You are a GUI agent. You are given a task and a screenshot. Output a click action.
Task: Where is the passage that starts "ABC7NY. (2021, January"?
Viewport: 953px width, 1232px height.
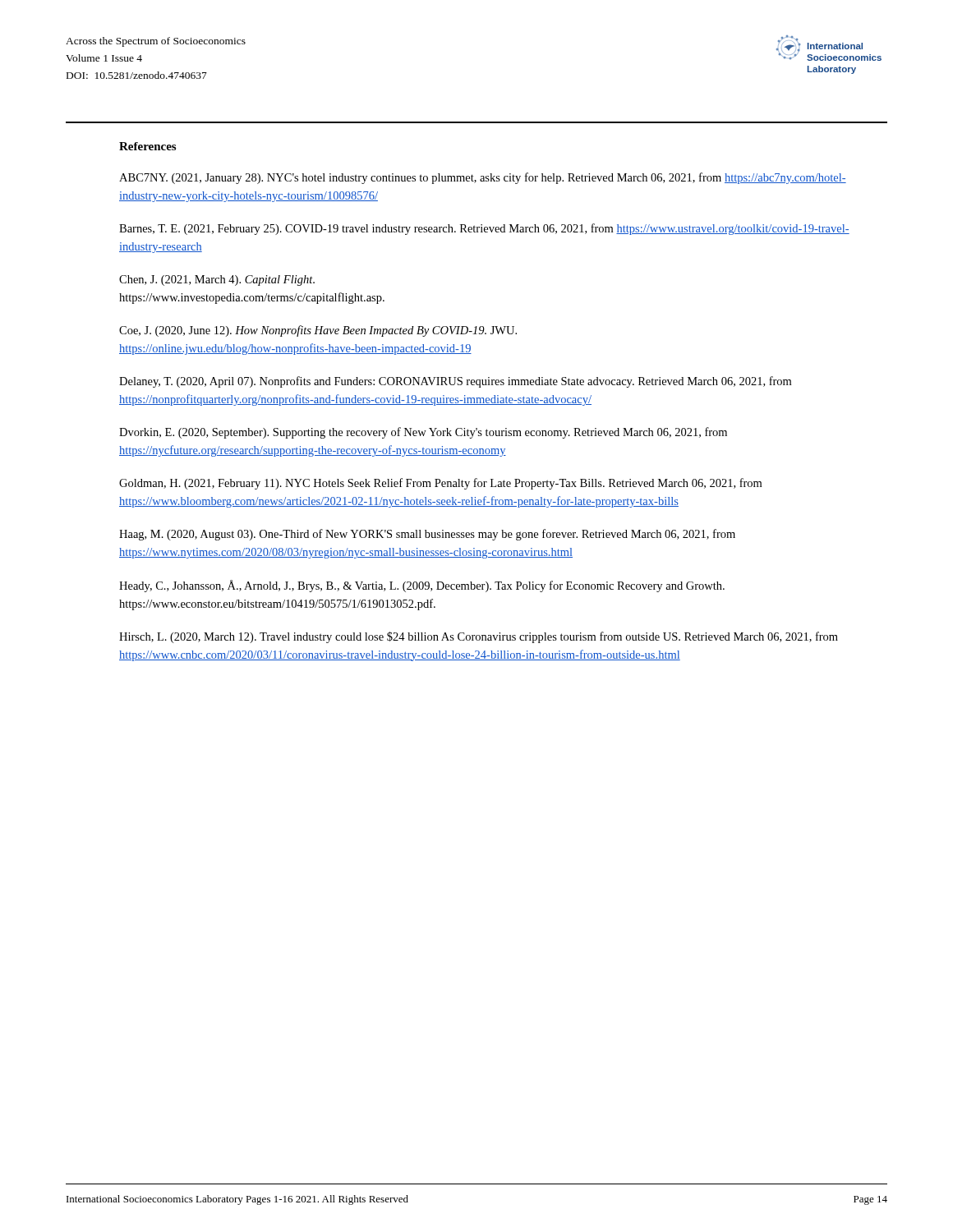(x=483, y=186)
